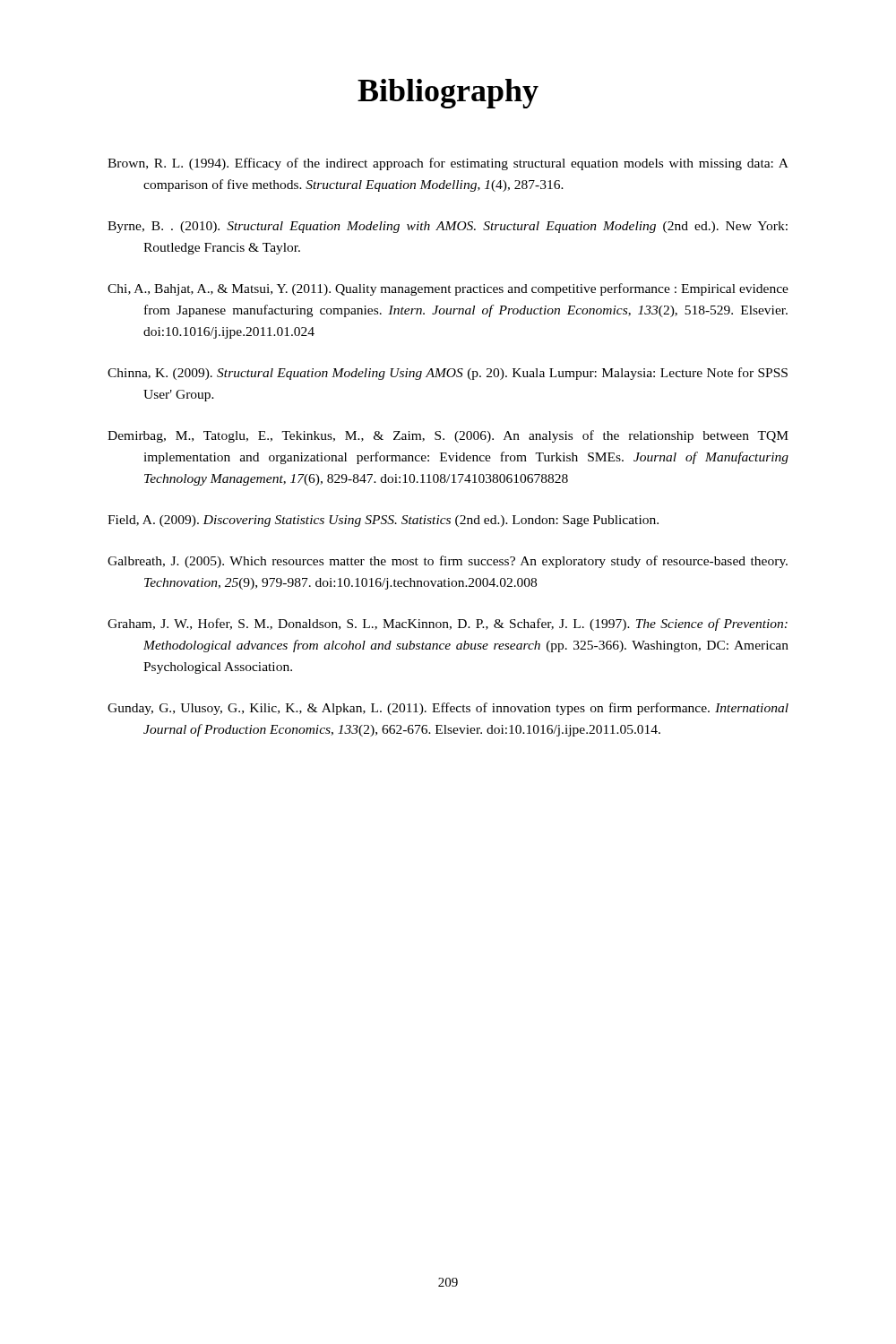Locate the block starting "Field, A. (2009). Discovering Statistics"
The image size is (896, 1344).
448,520
